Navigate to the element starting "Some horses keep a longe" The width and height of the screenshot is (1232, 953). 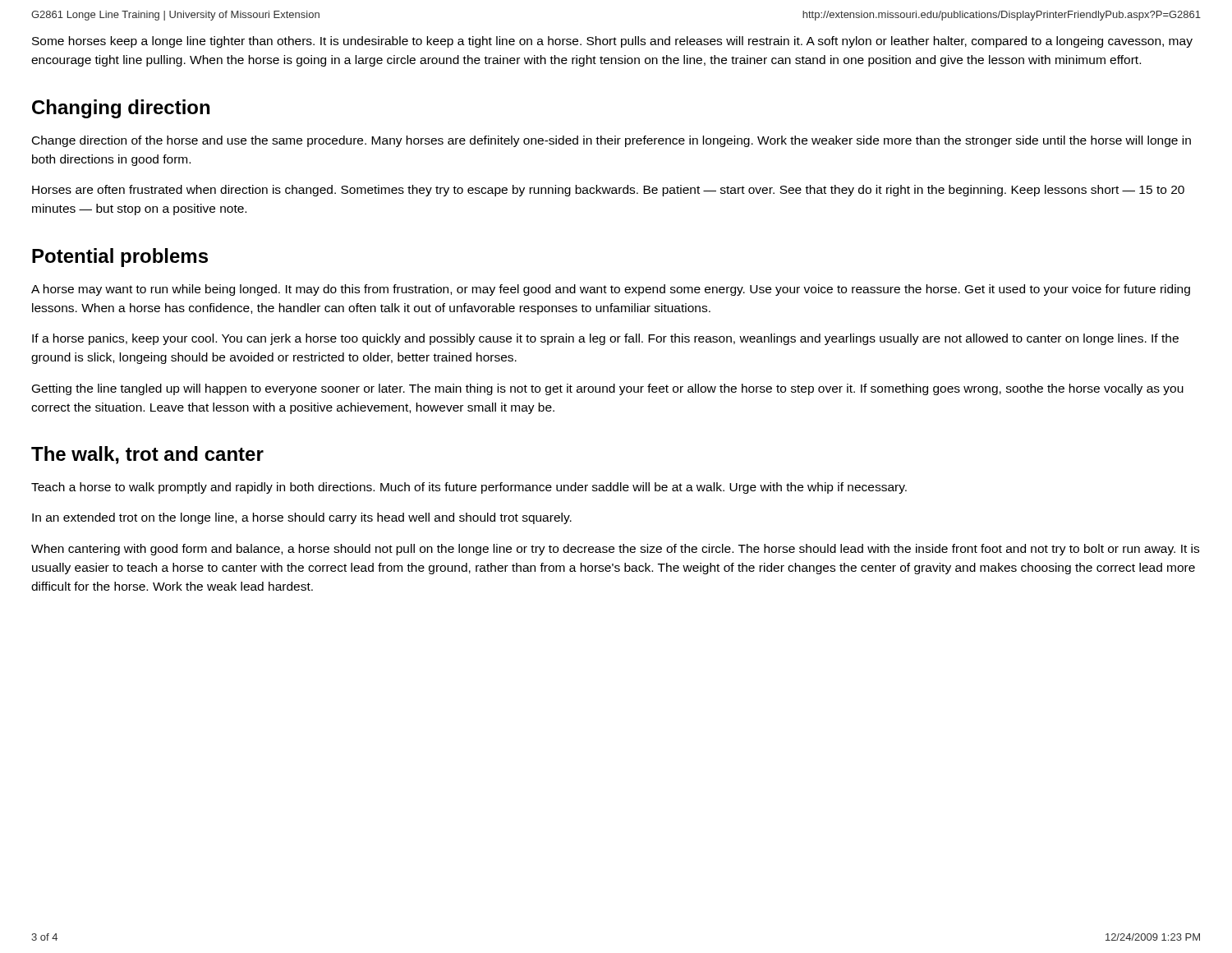[x=612, y=50]
